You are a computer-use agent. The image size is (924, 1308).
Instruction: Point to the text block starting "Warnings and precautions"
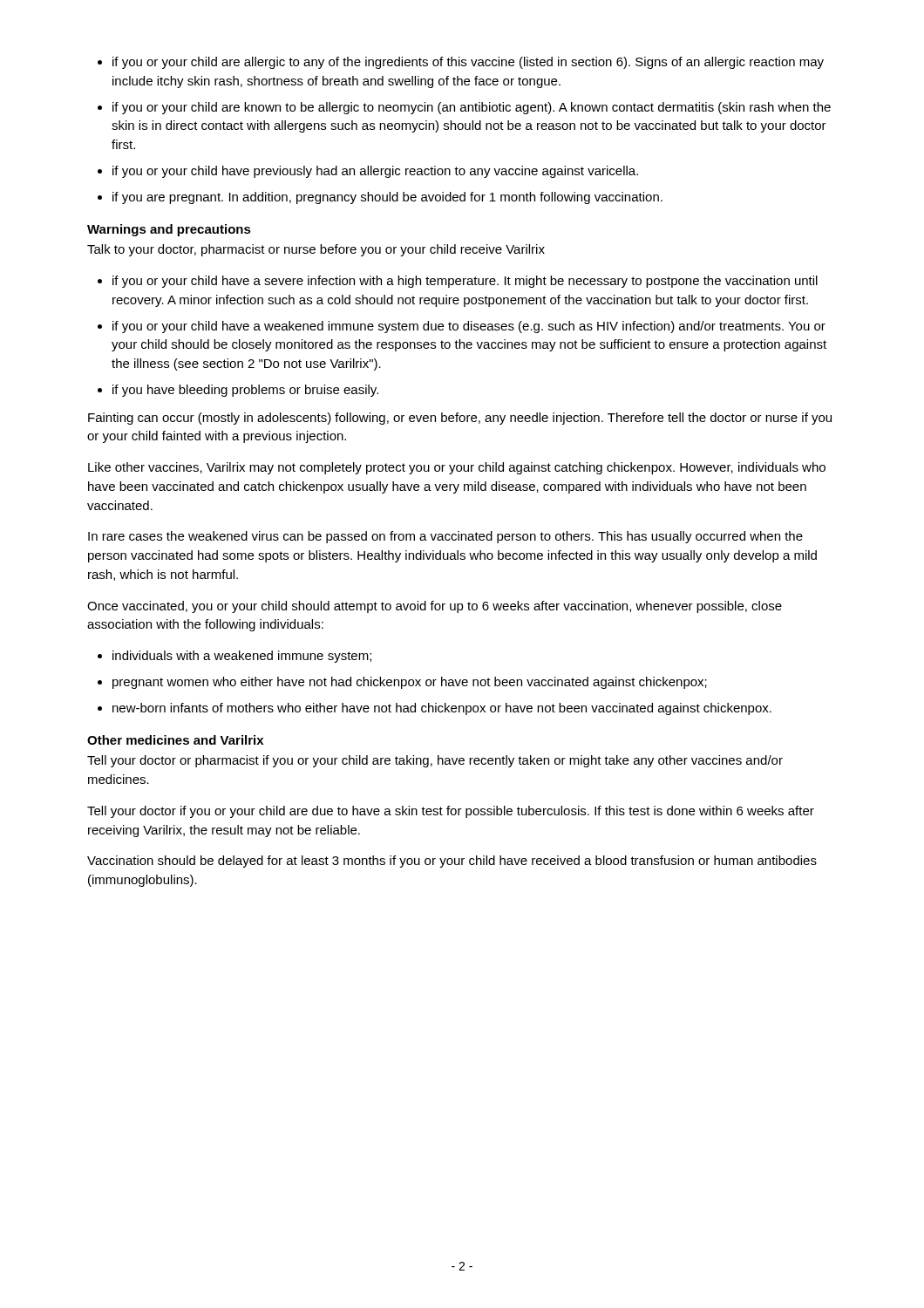coord(169,229)
